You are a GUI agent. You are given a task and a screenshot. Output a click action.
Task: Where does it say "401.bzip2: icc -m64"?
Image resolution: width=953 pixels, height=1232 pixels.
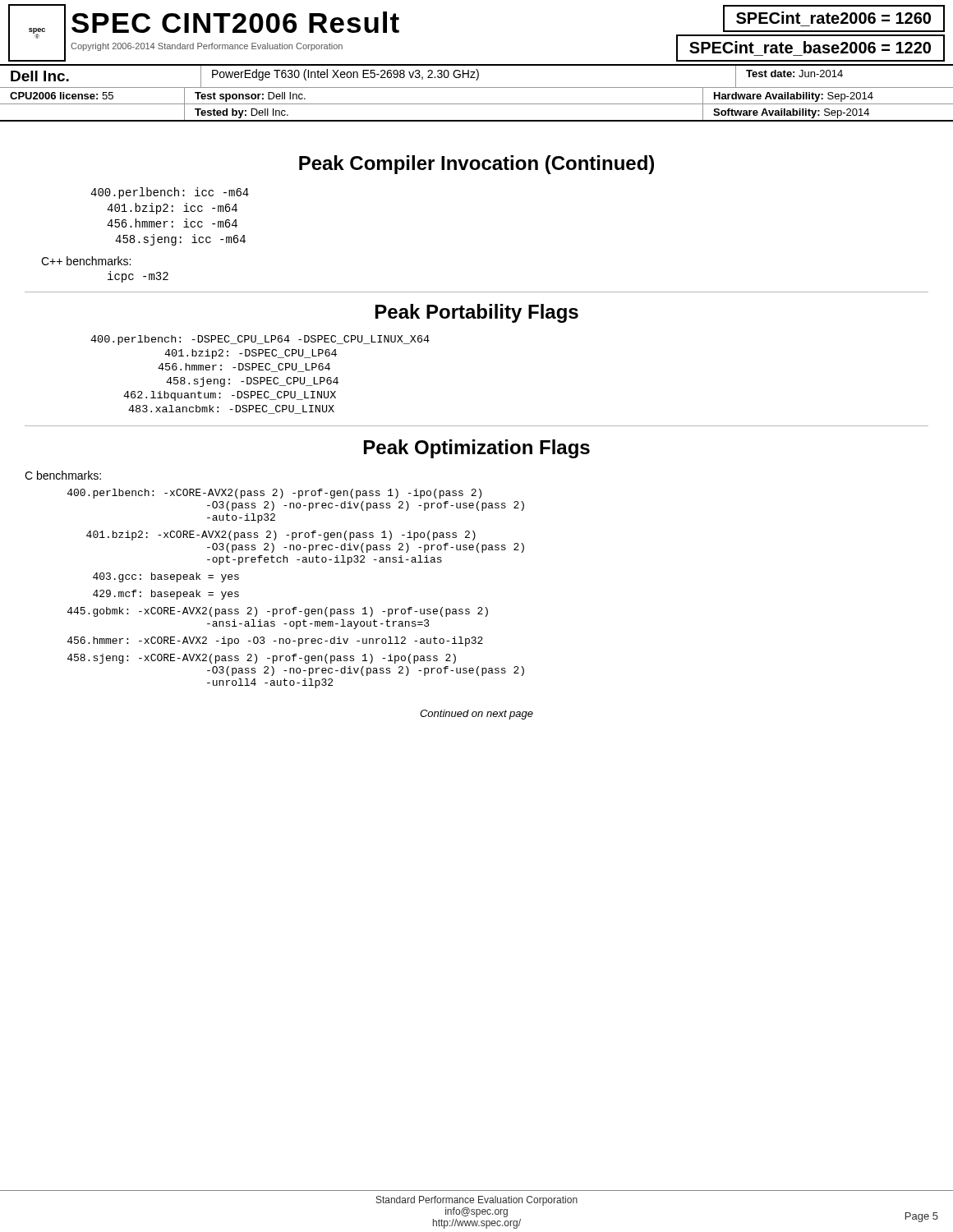pyautogui.click(x=172, y=209)
